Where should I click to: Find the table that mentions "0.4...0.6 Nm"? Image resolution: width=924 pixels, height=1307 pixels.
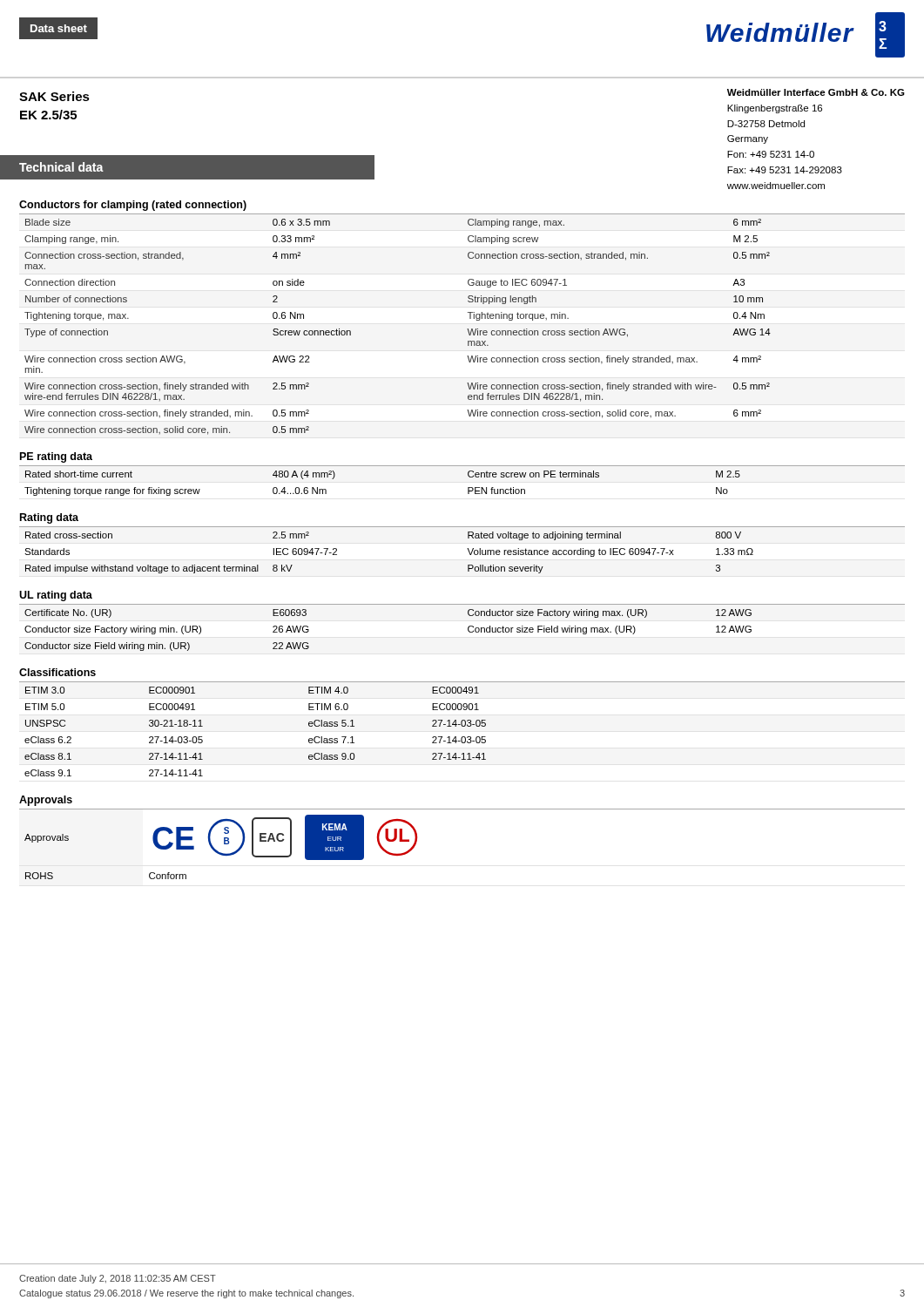pyautogui.click(x=462, y=483)
